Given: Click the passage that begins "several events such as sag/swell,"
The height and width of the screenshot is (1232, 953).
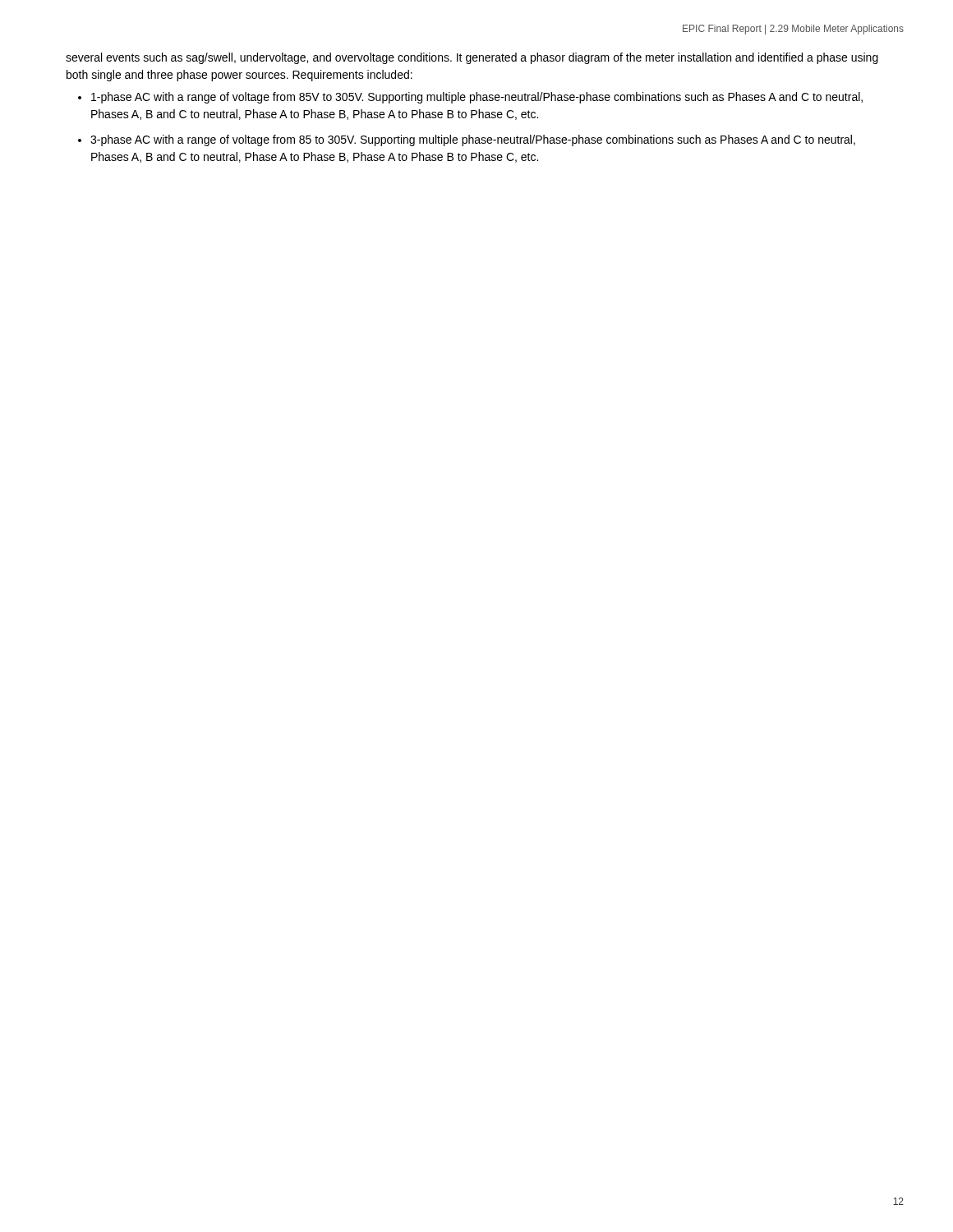Looking at the screenshot, I should click(x=472, y=66).
